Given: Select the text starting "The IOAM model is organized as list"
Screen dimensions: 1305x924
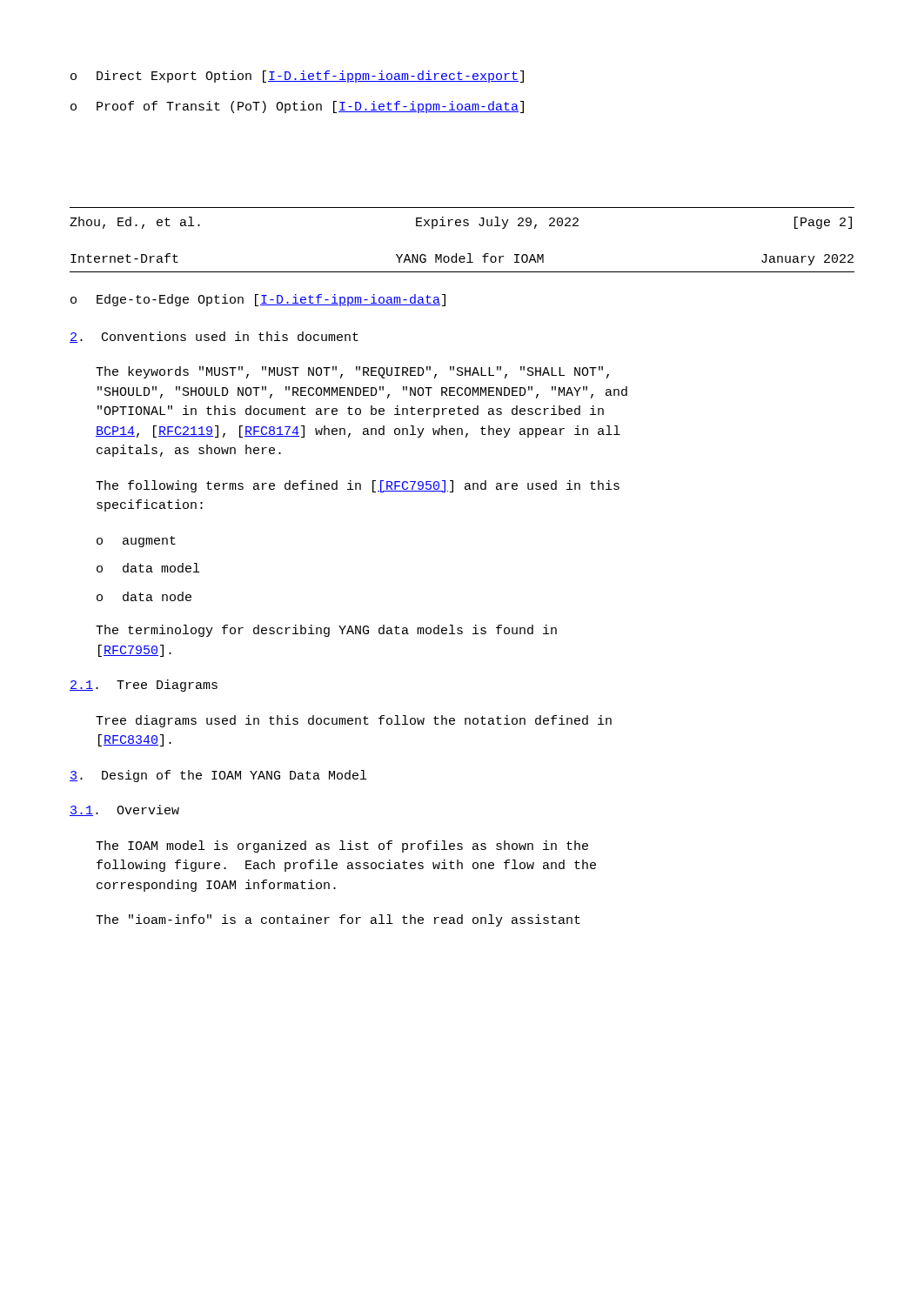Looking at the screenshot, I should tap(346, 866).
